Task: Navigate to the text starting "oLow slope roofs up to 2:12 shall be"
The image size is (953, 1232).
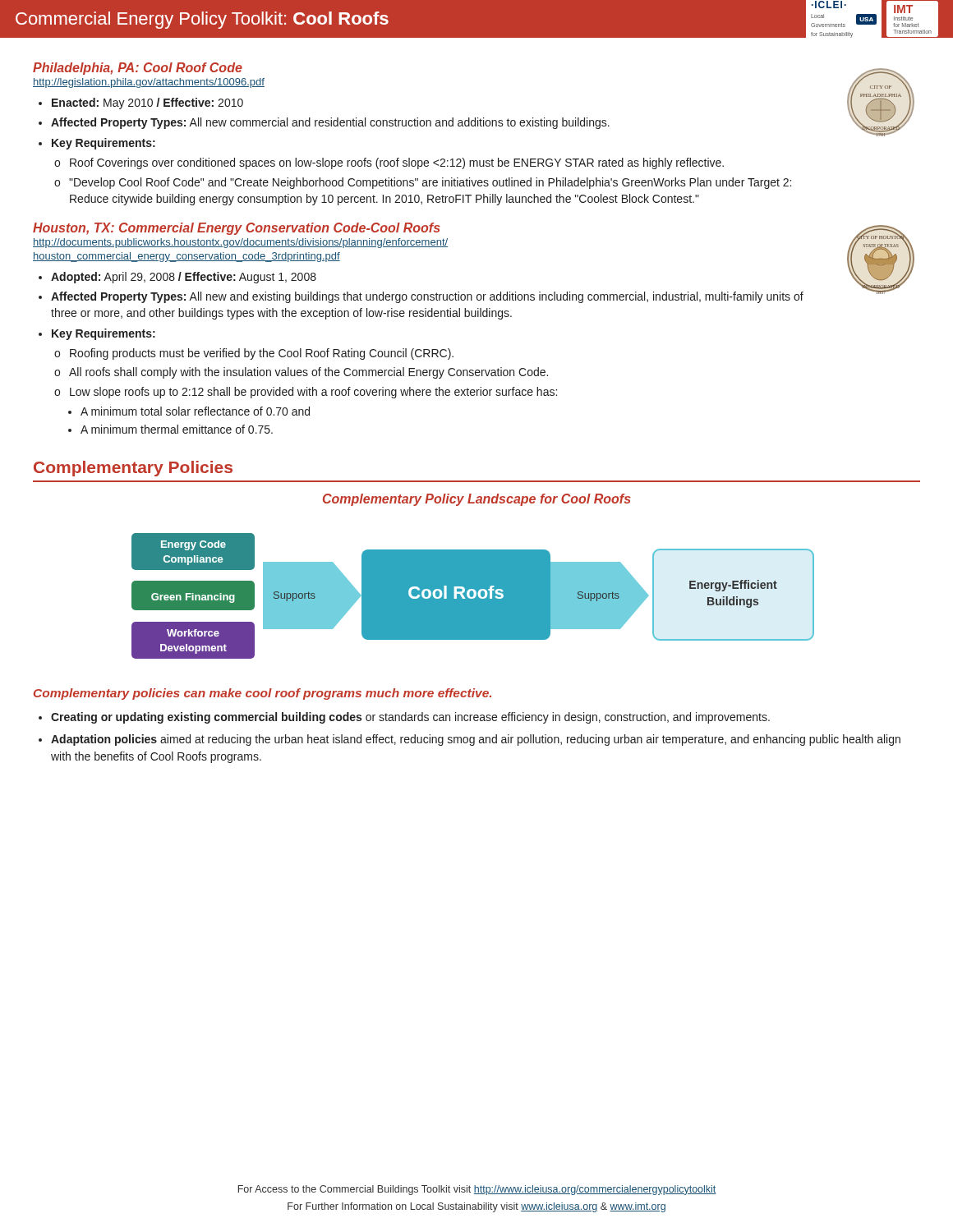Action: pyautogui.click(x=306, y=393)
